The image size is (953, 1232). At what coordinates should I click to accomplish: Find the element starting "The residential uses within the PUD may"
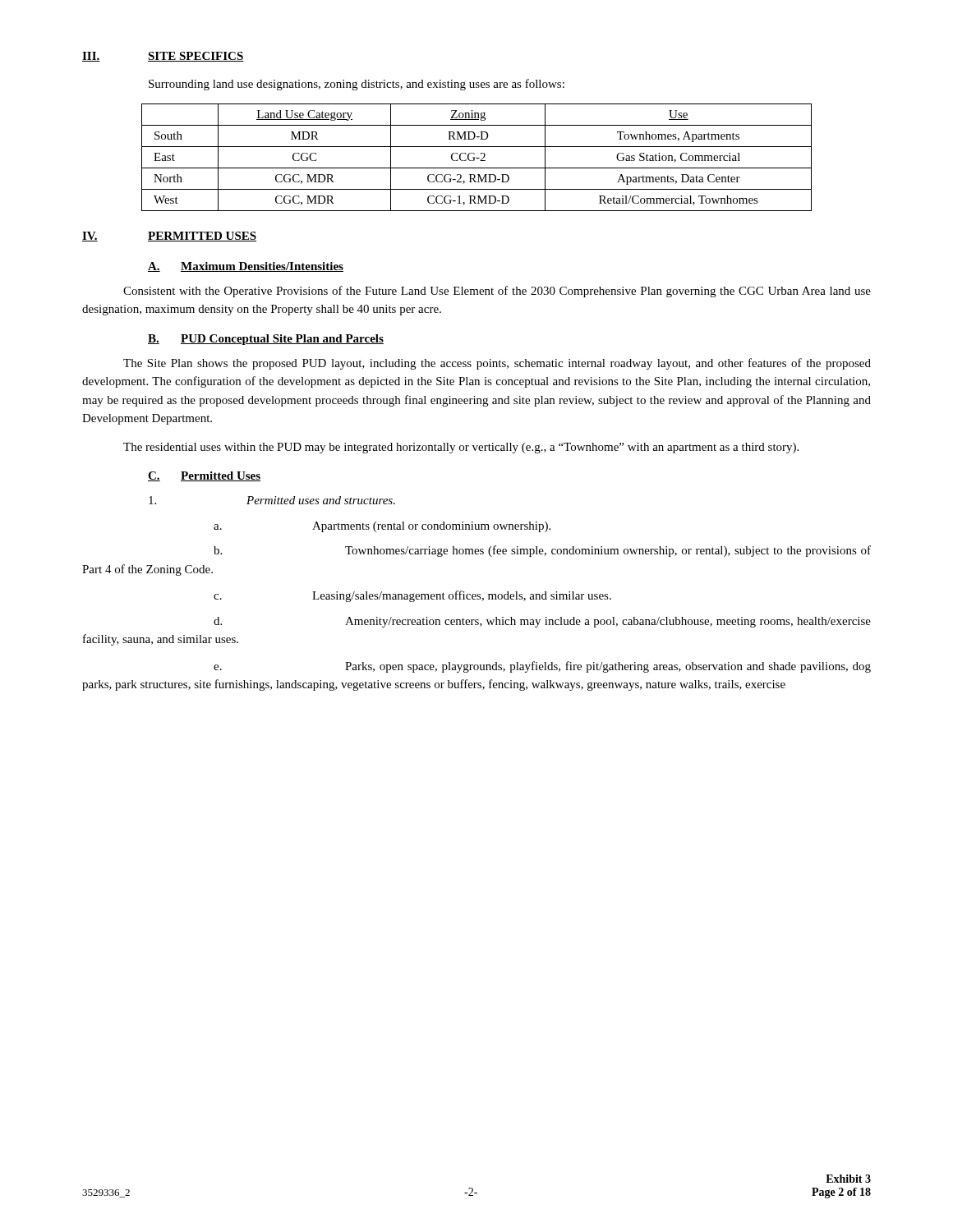click(x=461, y=446)
